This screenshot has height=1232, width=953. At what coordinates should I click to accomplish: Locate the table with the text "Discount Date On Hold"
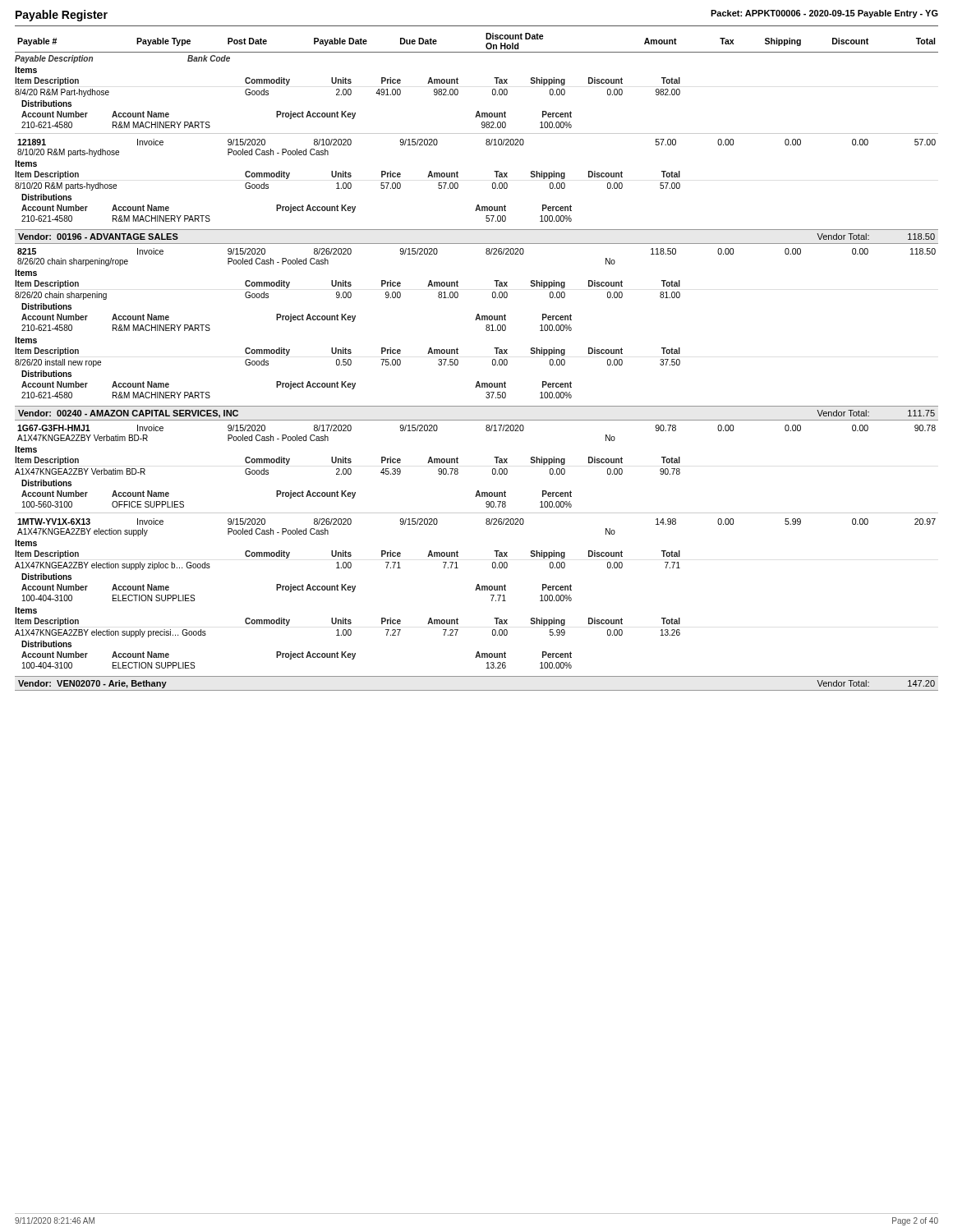click(x=476, y=361)
